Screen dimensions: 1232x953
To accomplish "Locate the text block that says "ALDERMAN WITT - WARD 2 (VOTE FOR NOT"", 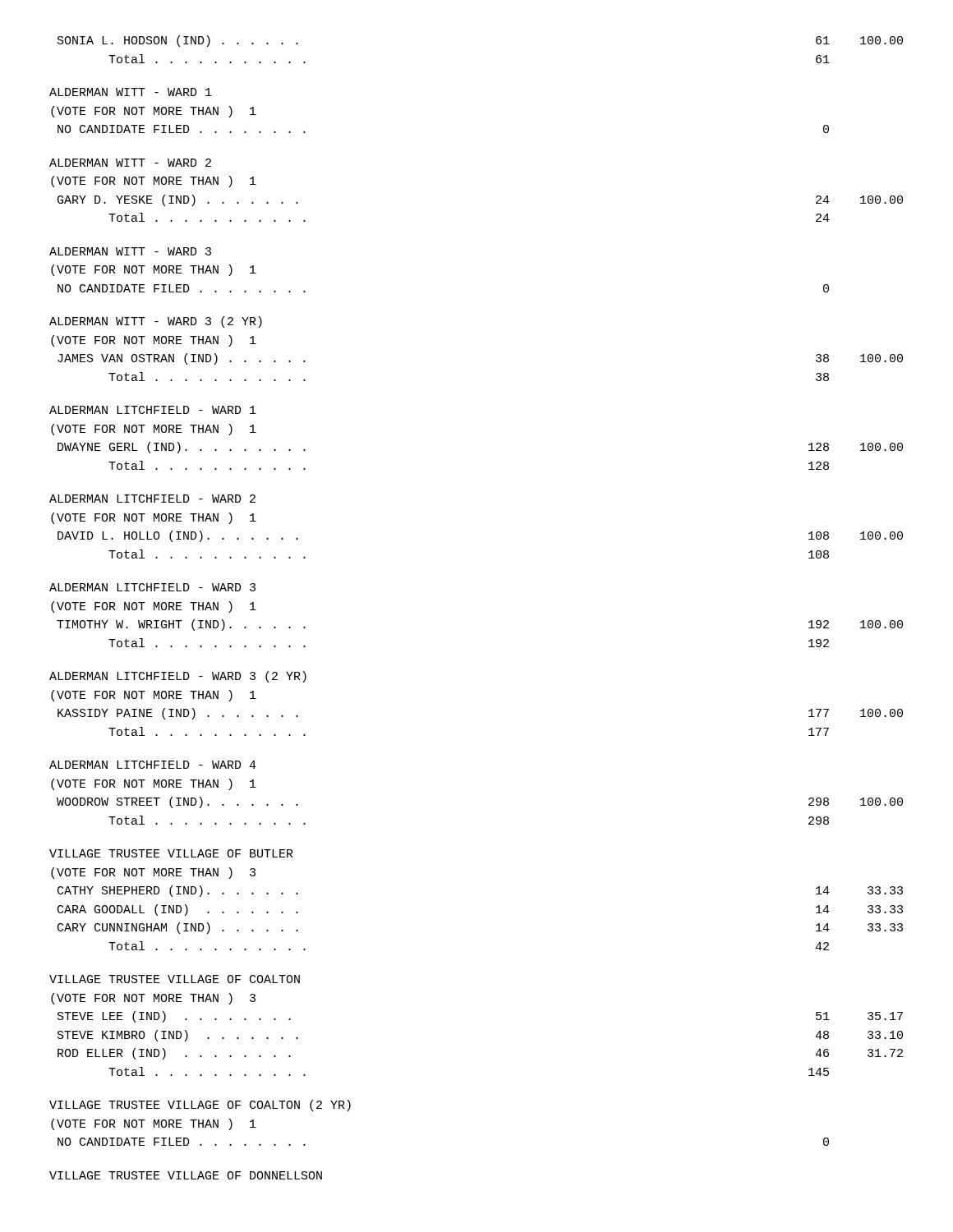I will coord(130,163).
